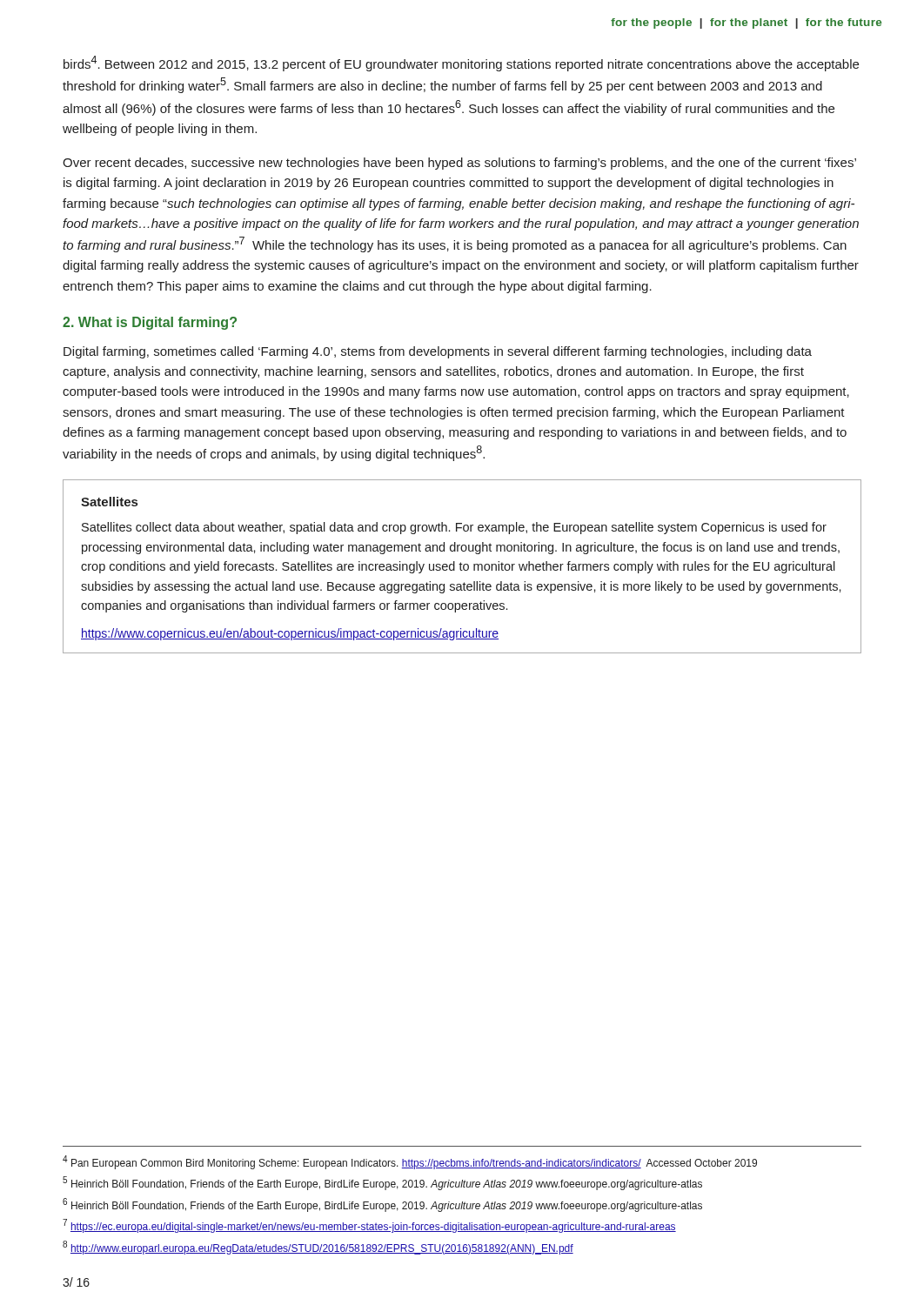This screenshot has height=1305, width=924.
Task: Select the footnote that reads "5 Heinrich Böll"
Action: tap(383, 1183)
